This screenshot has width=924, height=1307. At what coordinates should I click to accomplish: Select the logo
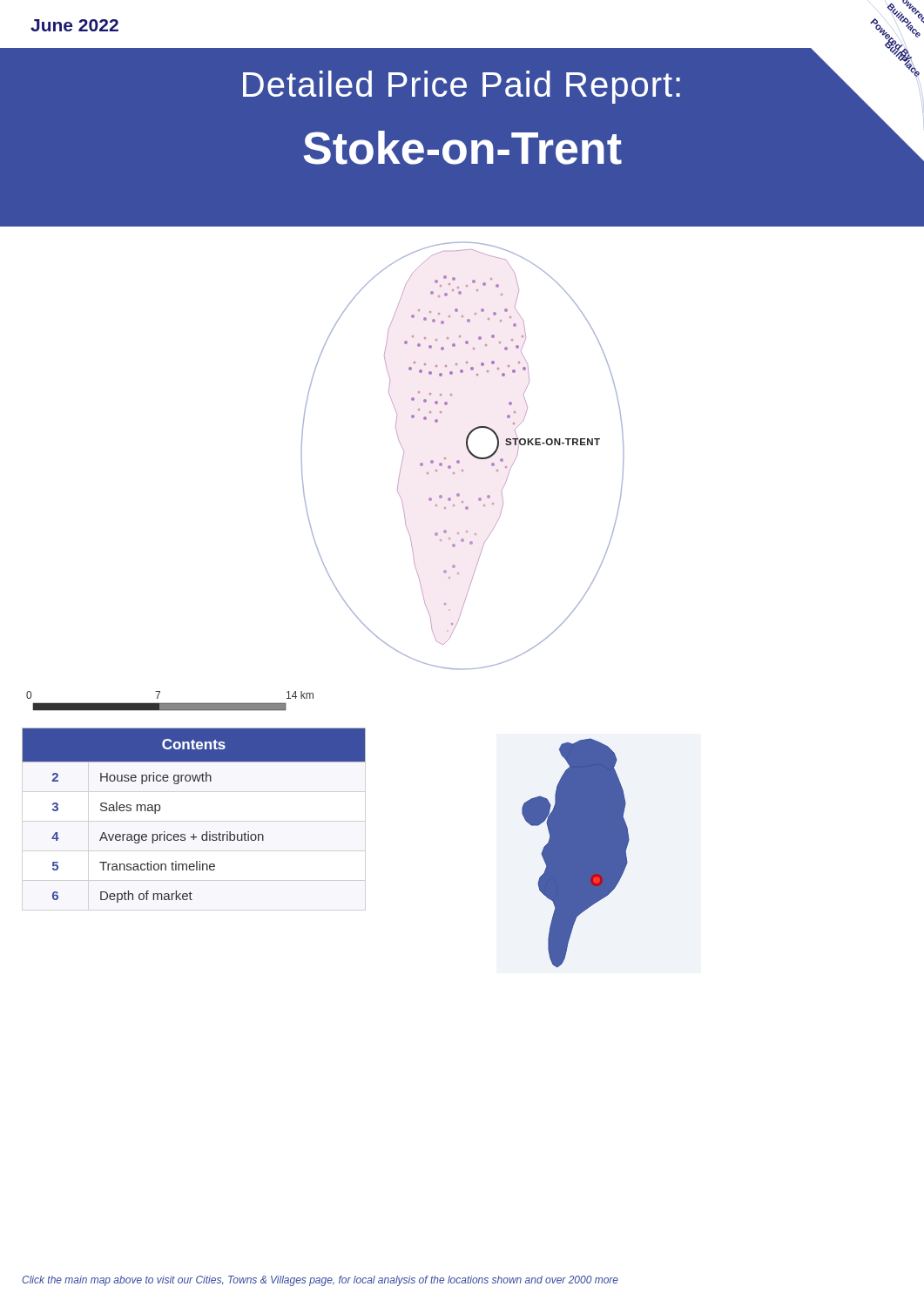843,81
